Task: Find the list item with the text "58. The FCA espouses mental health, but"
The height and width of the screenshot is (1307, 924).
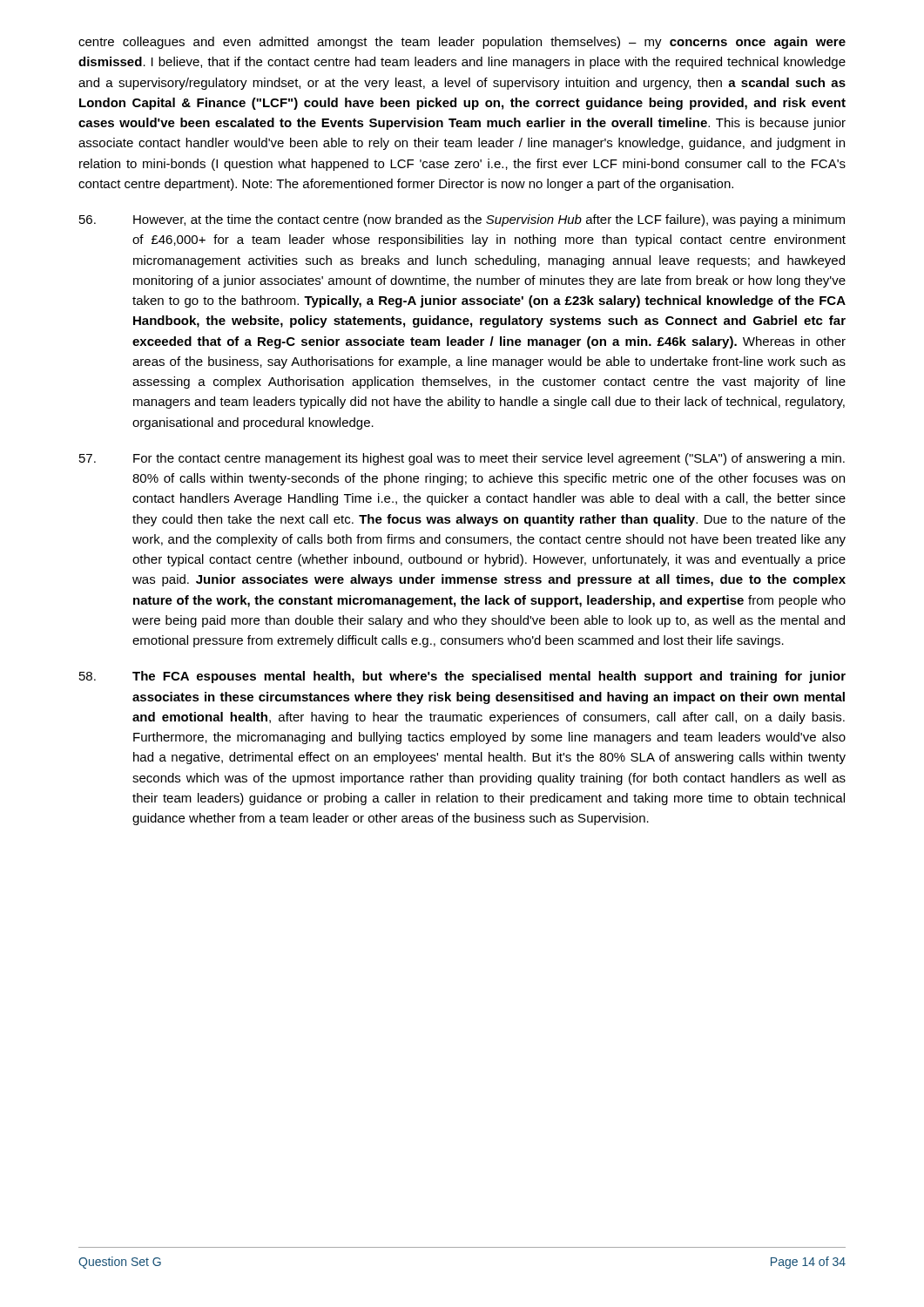Action: 462,747
